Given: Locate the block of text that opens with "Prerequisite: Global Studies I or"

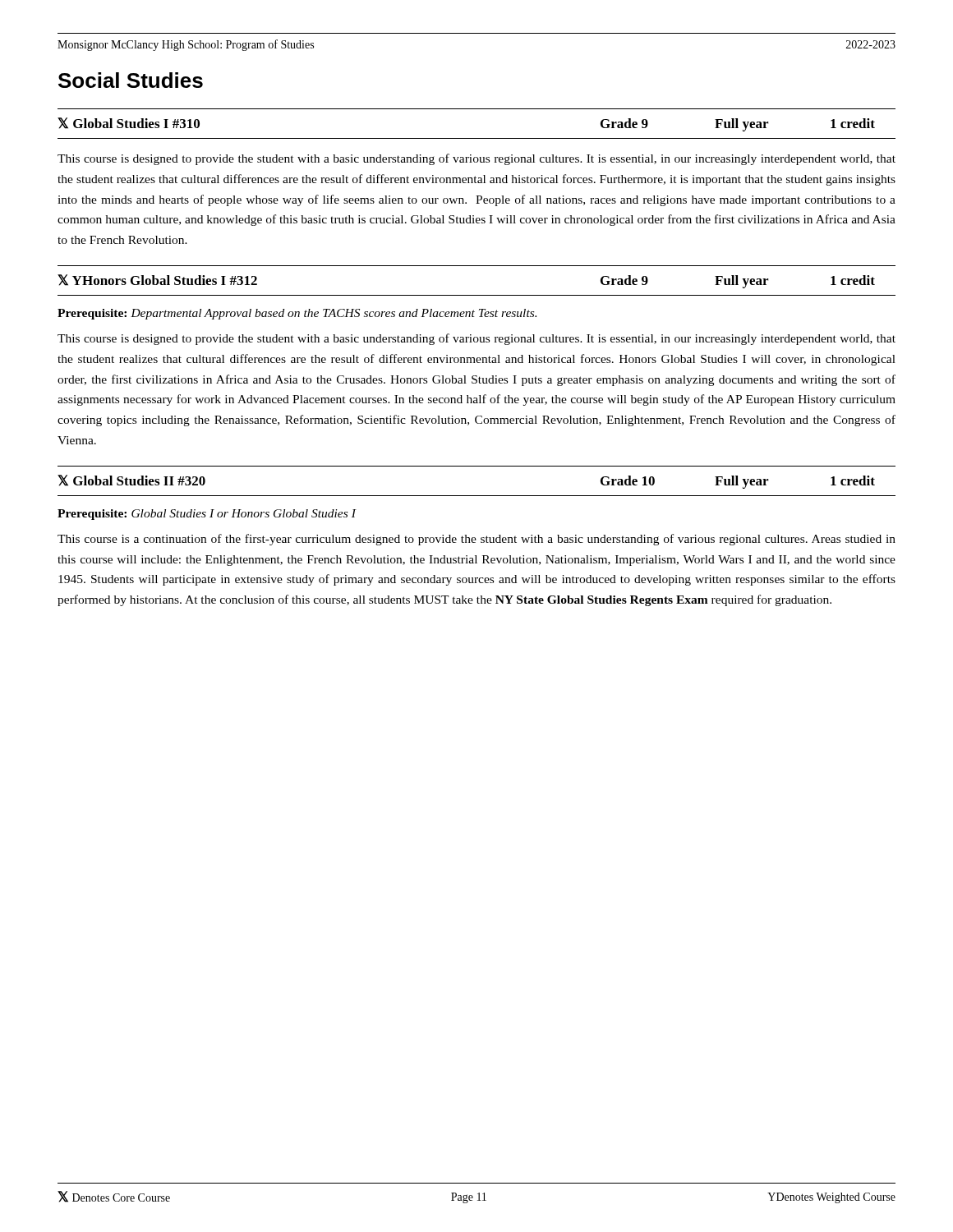Looking at the screenshot, I should coord(207,513).
